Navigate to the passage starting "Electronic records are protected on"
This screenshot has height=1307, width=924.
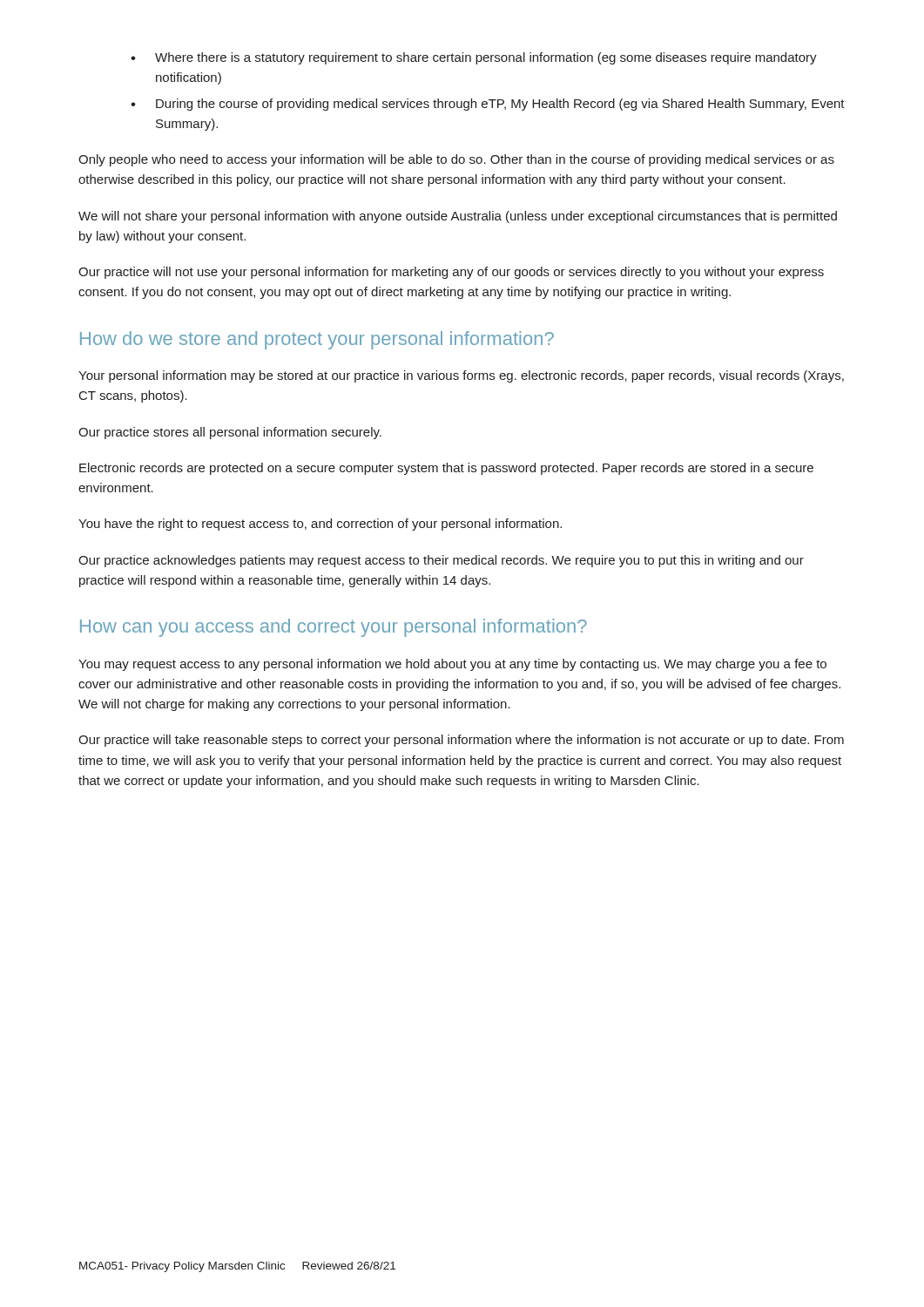pyautogui.click(x=446, y=477)
